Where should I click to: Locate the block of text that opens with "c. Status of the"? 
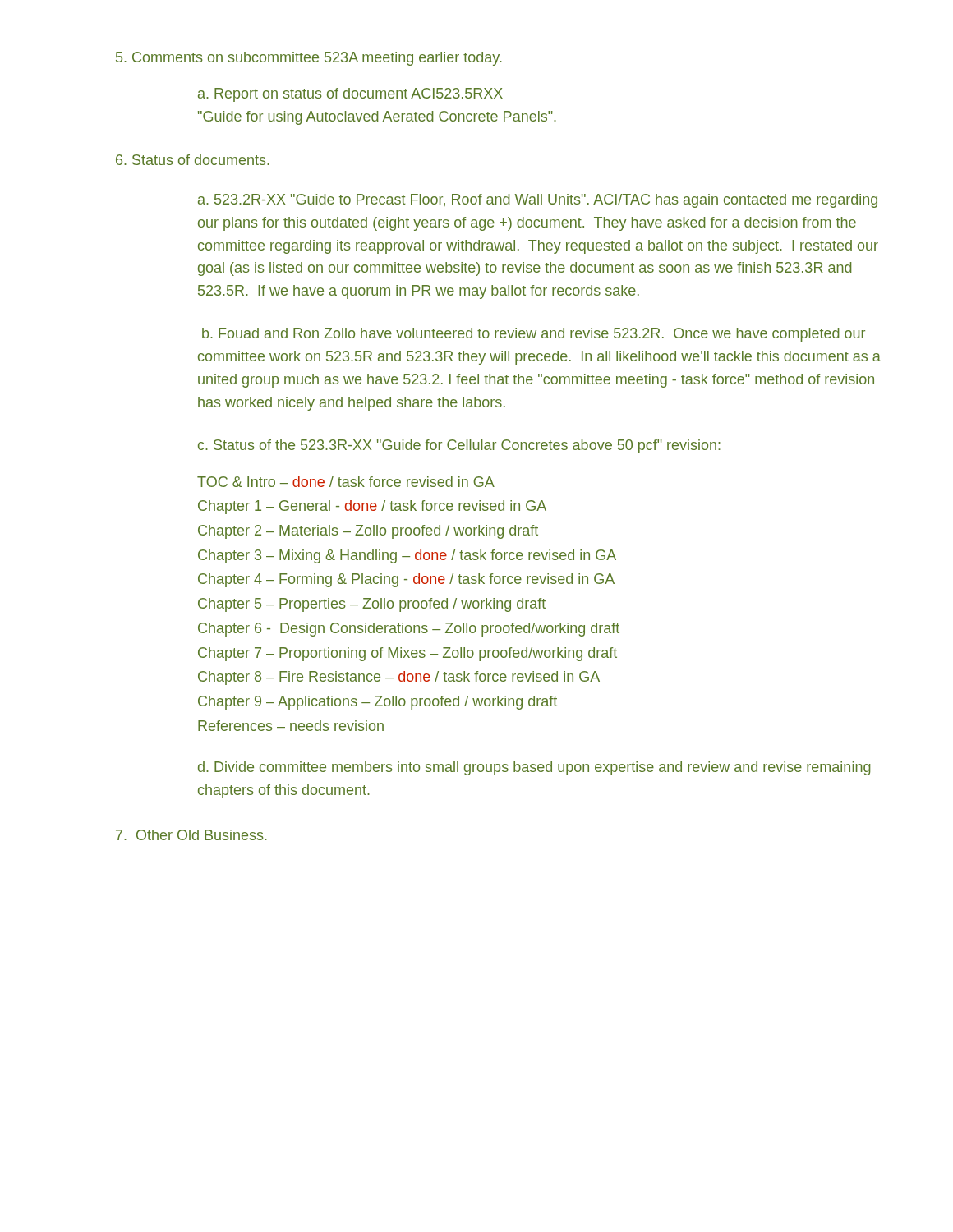tap(459, 445)
